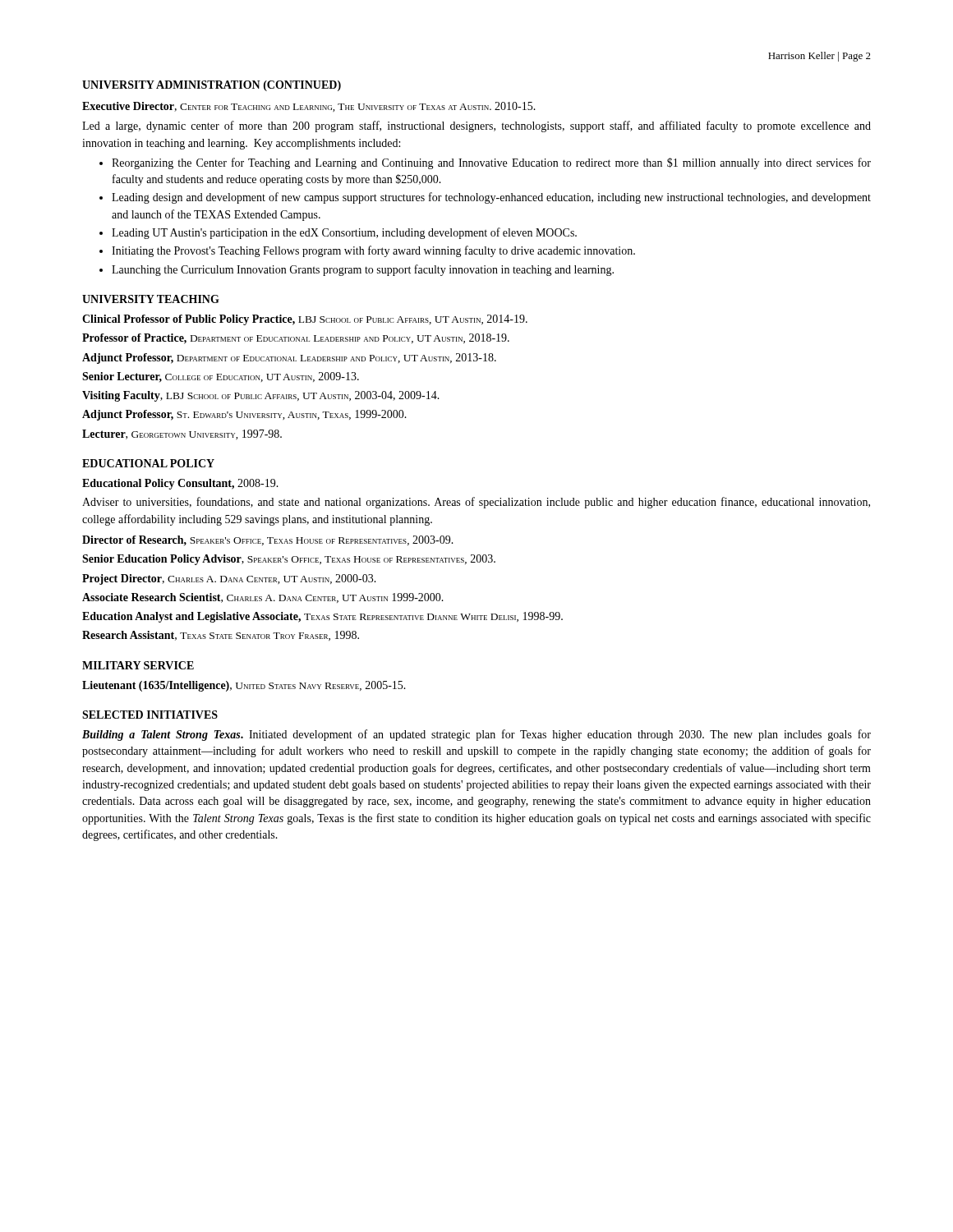This screenshot has width=953, height=1232.
Task: Click on the region starting "Selected Initiatives"
Action: 150,715
